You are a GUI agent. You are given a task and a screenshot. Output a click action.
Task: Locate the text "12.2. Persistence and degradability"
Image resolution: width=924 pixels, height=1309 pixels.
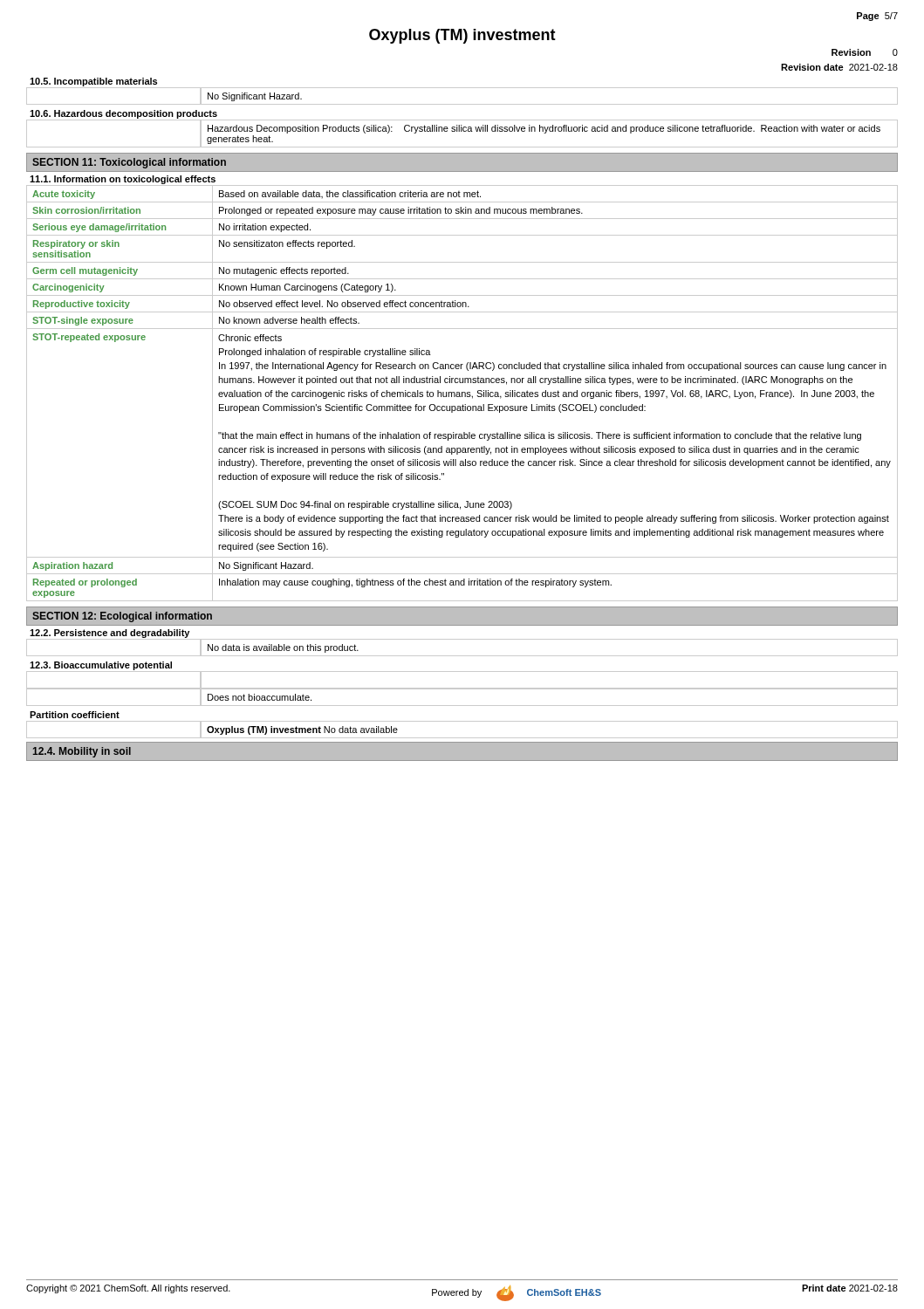(x=462, y=632)
